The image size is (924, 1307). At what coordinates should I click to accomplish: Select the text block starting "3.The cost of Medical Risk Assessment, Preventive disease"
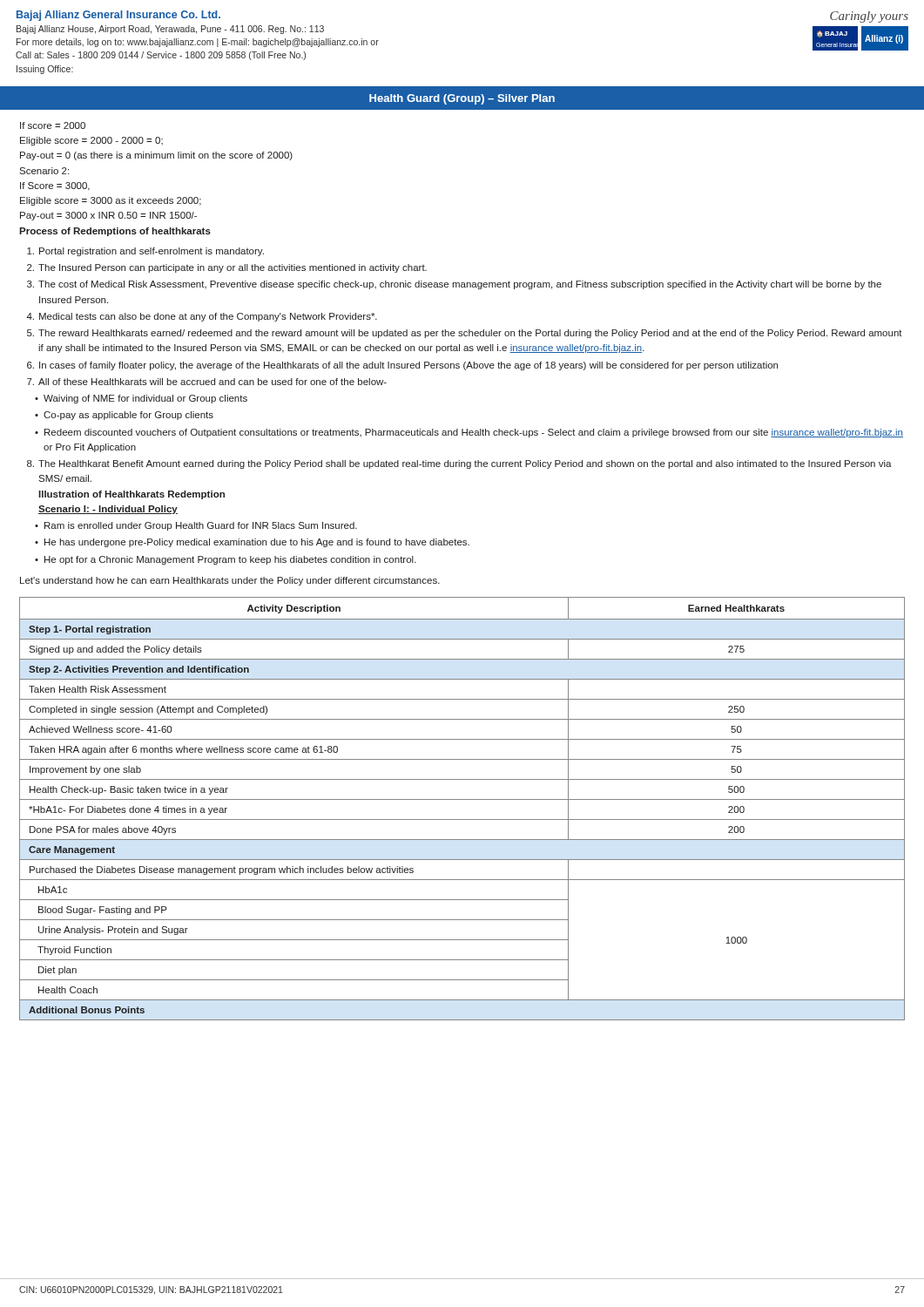[462, 292]
